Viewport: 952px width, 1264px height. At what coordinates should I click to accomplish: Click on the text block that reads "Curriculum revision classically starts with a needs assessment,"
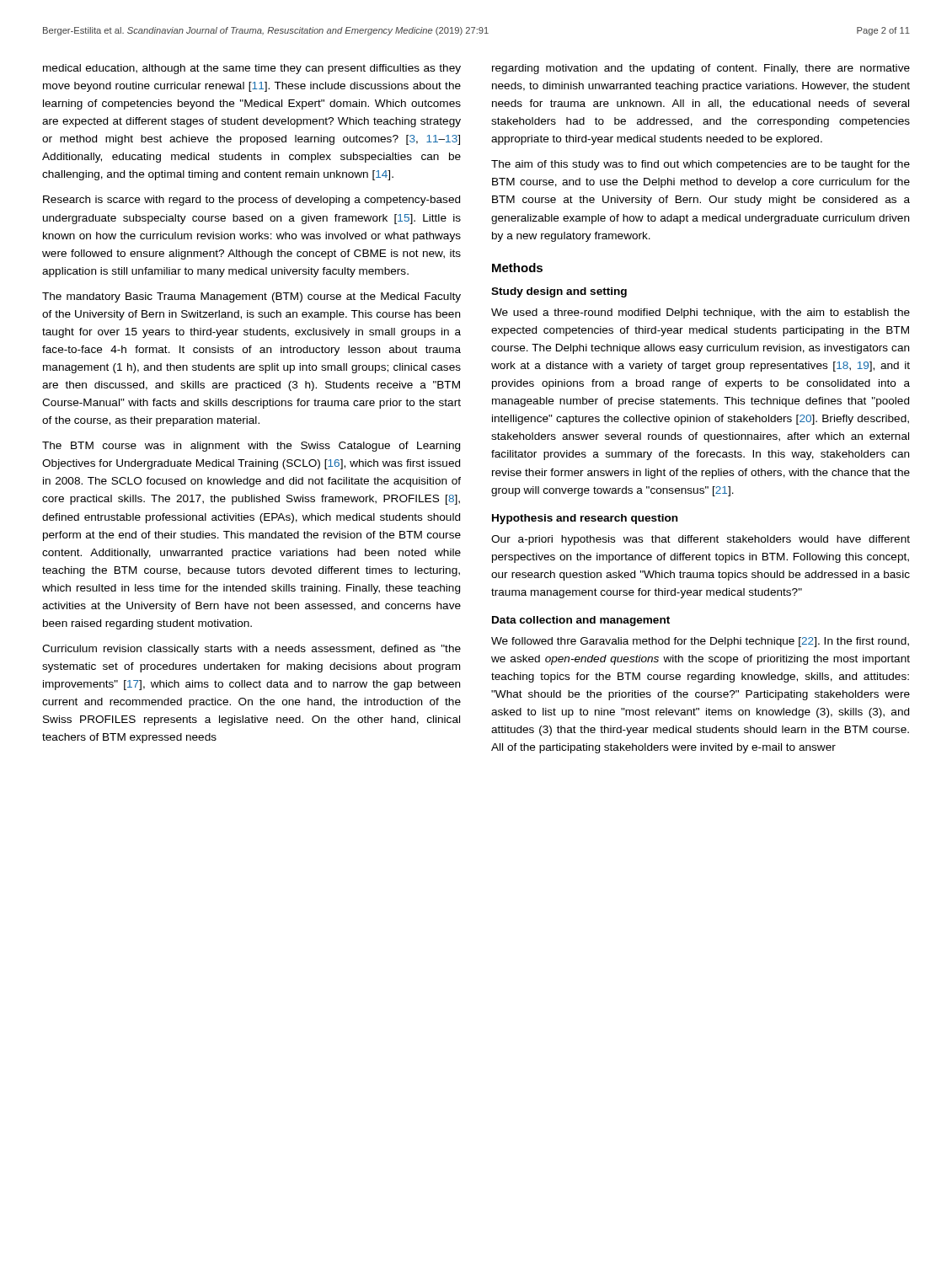251,693
